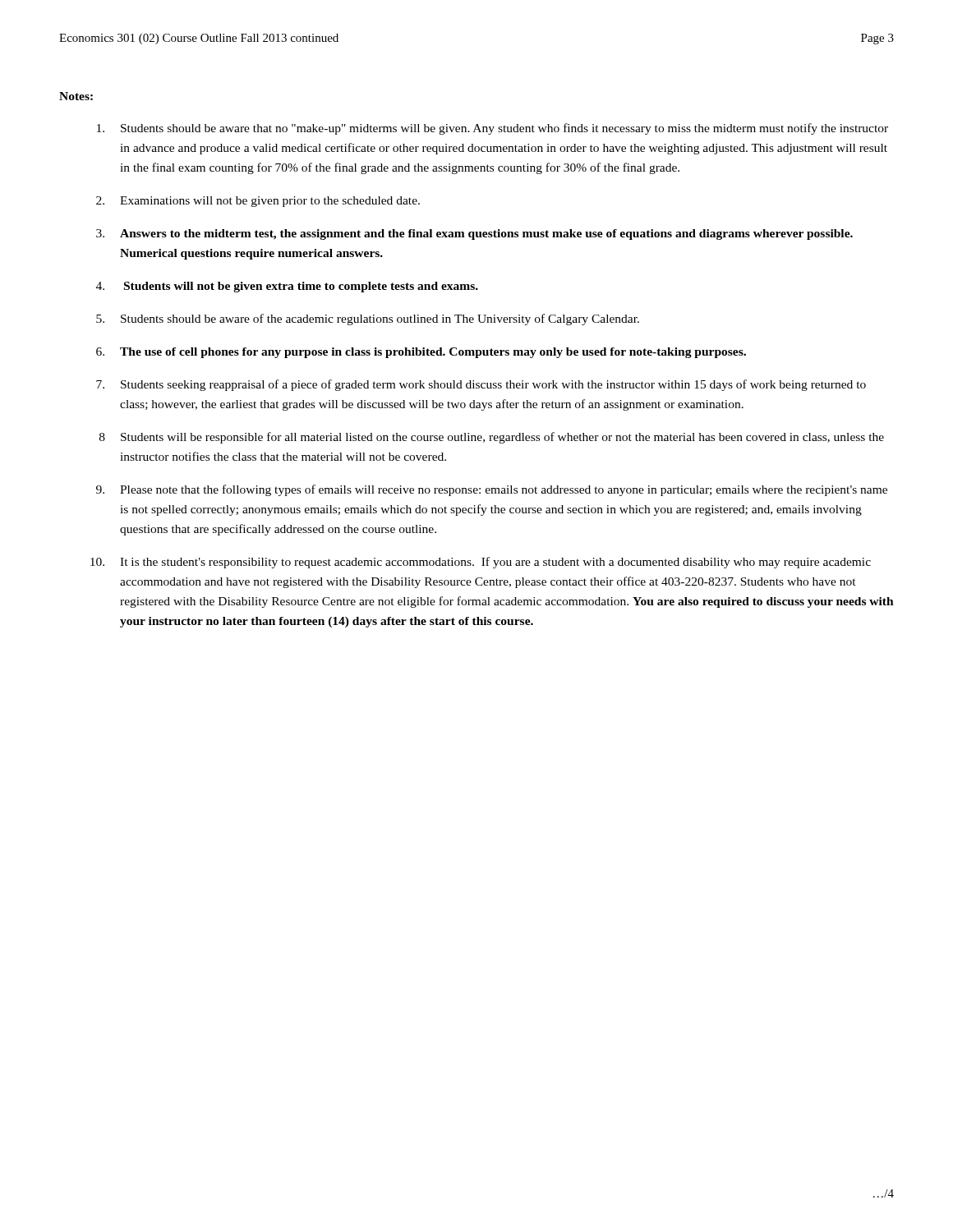Where is the passage that starts "5. Students should be aware of the"?
The image size is (953, 1232).
click(x=476, y=319)
